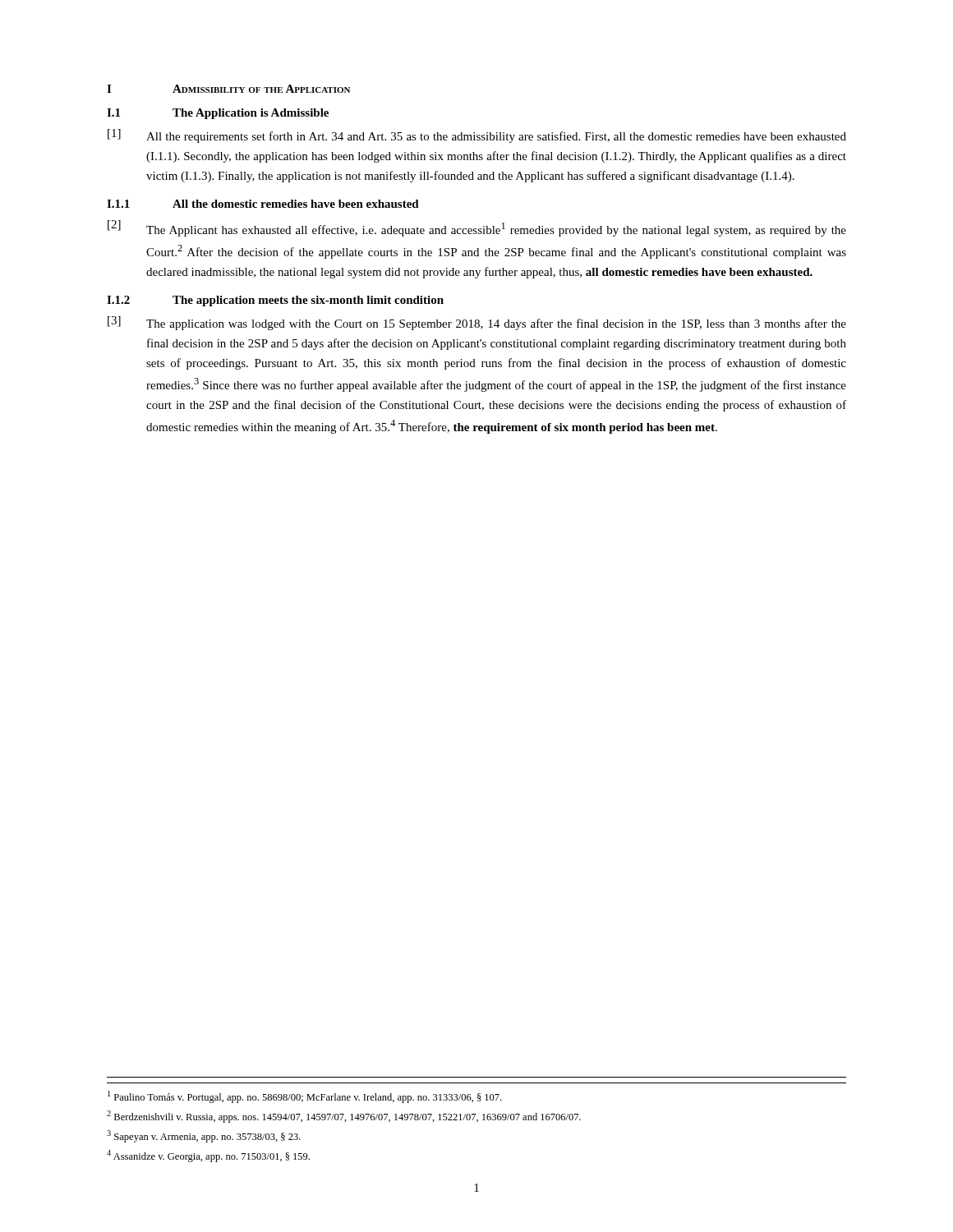
Task: Locate the passage starting "2 Berdzenishvili v. Russia, apps."
Action: pos(344,1116)
